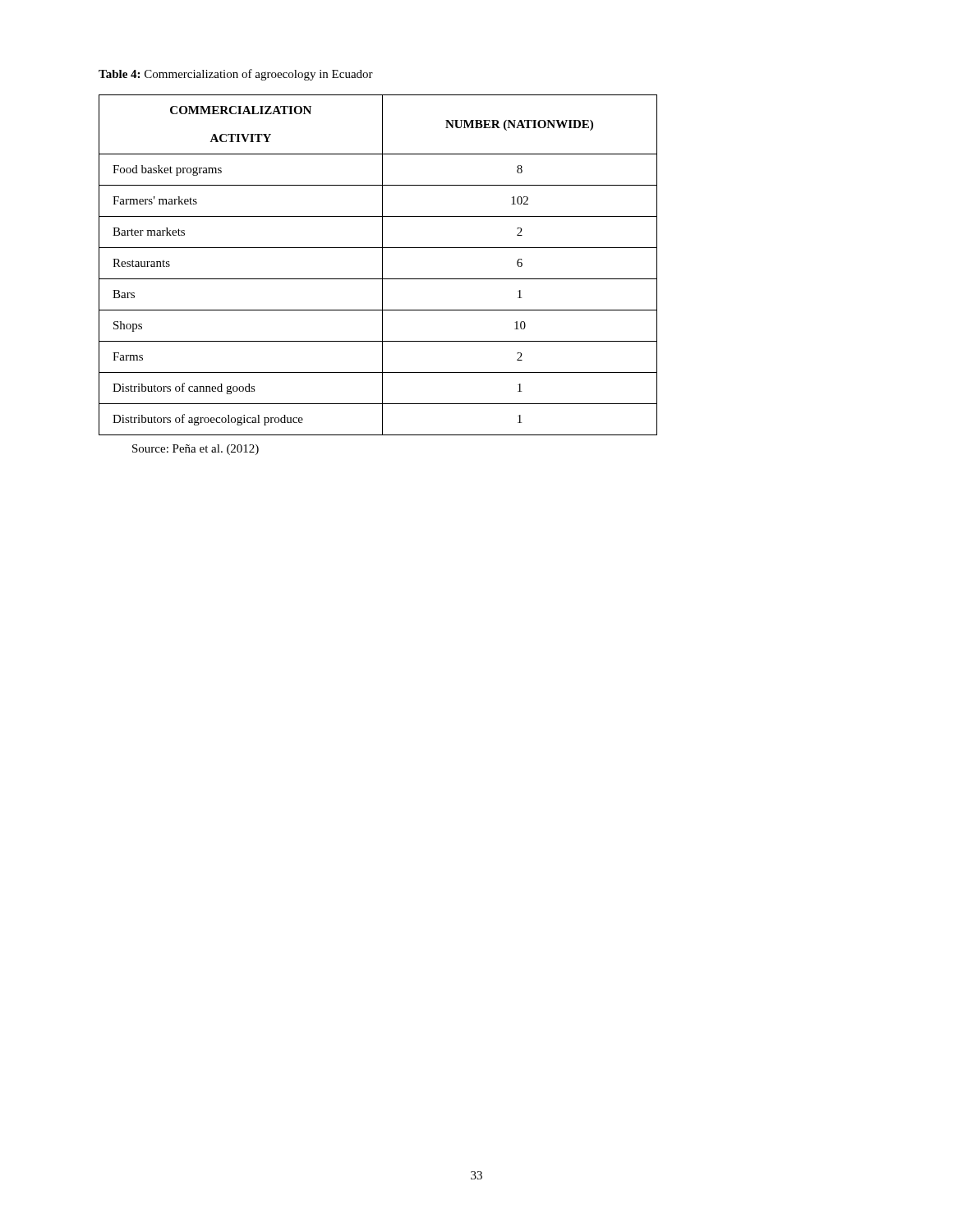The height and width of the screenshot is (1232, 953).
Task: Select the table
Action: [476, 265]
